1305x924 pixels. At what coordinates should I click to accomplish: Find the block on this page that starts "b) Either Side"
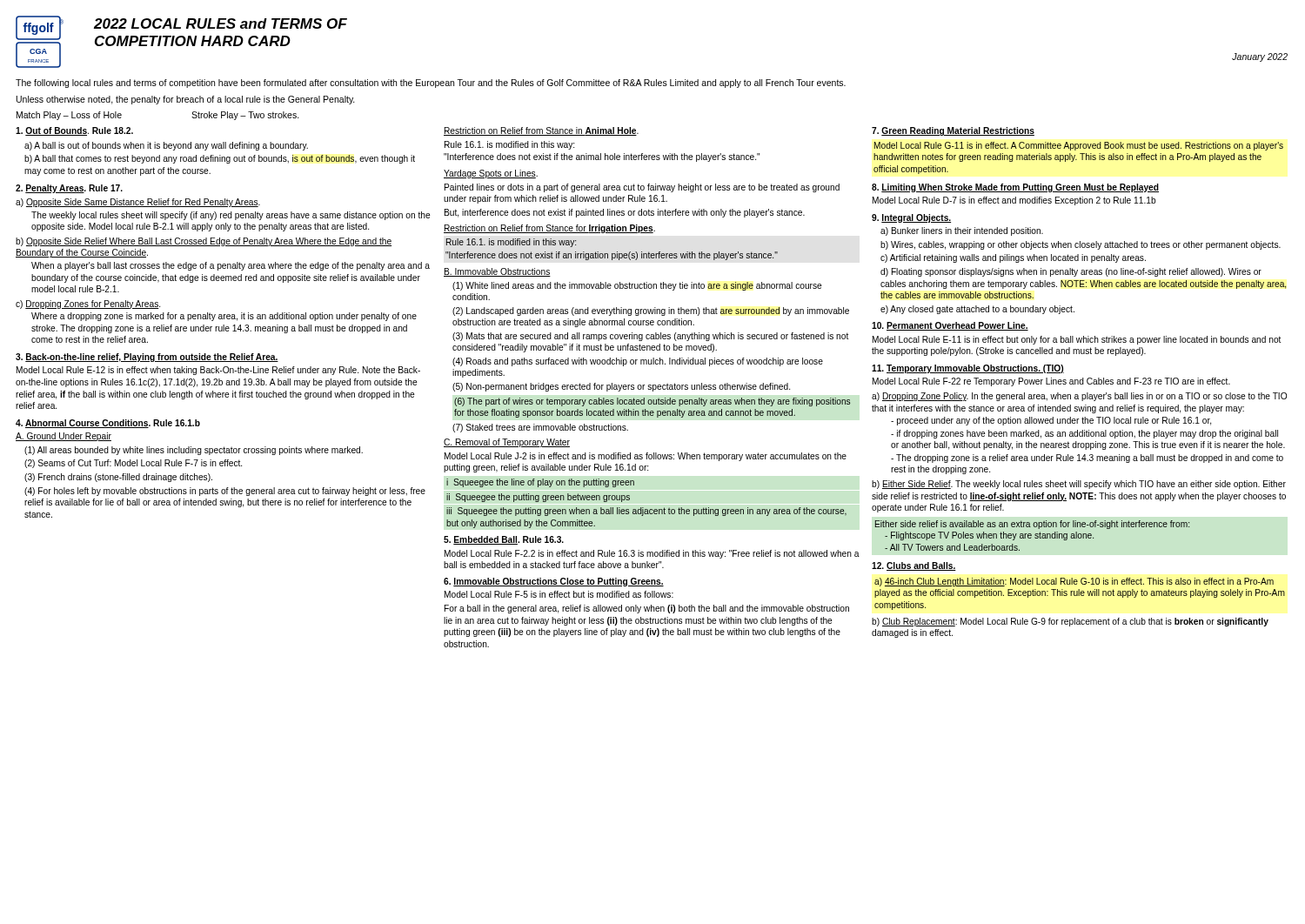[1079, 496]
